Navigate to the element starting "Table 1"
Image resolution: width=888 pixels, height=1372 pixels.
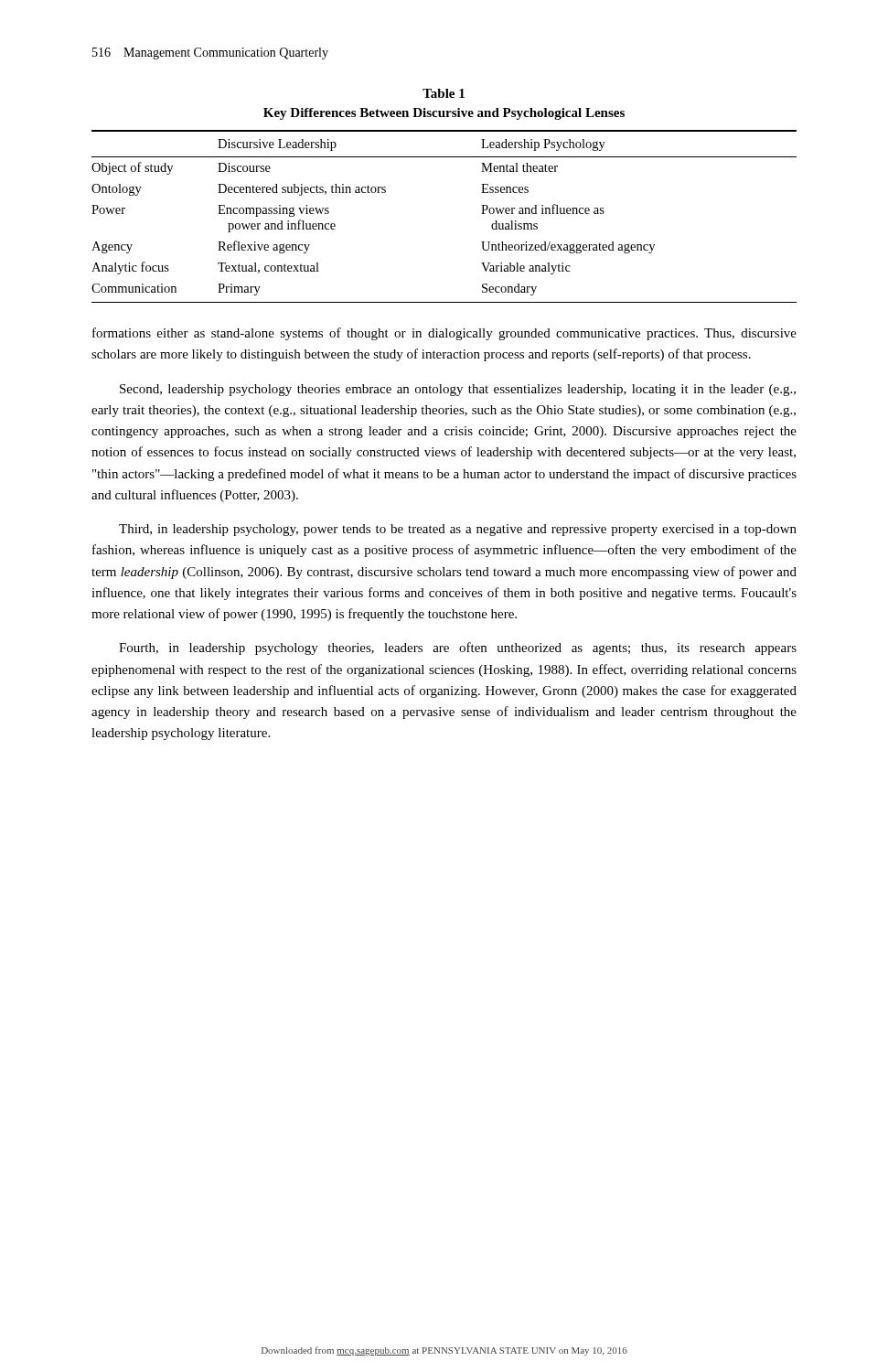coord(444,93)
